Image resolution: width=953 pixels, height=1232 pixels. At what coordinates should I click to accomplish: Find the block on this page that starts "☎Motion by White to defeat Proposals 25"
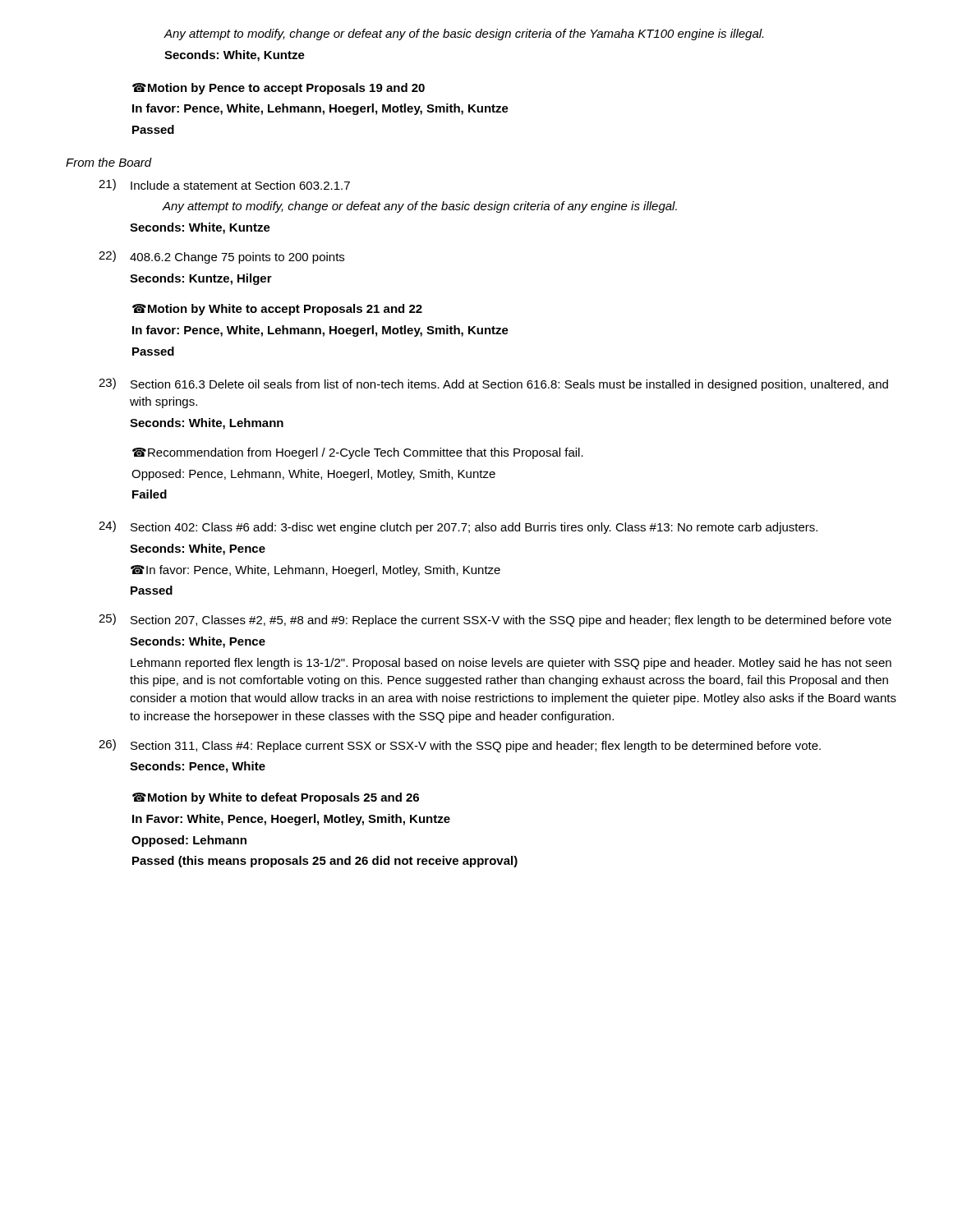click(276, 798)
